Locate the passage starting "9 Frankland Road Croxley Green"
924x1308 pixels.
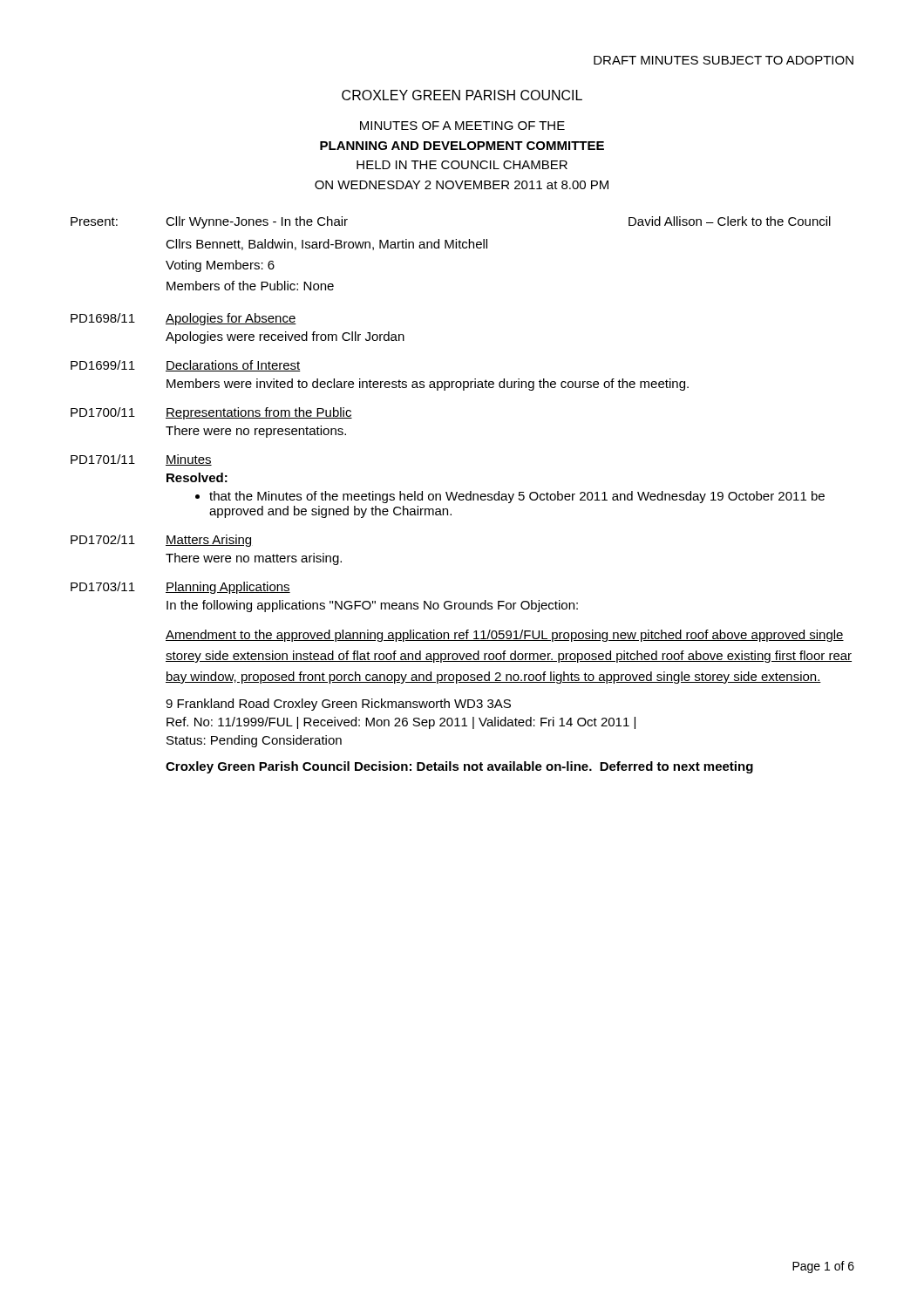(x=339, y=703)
